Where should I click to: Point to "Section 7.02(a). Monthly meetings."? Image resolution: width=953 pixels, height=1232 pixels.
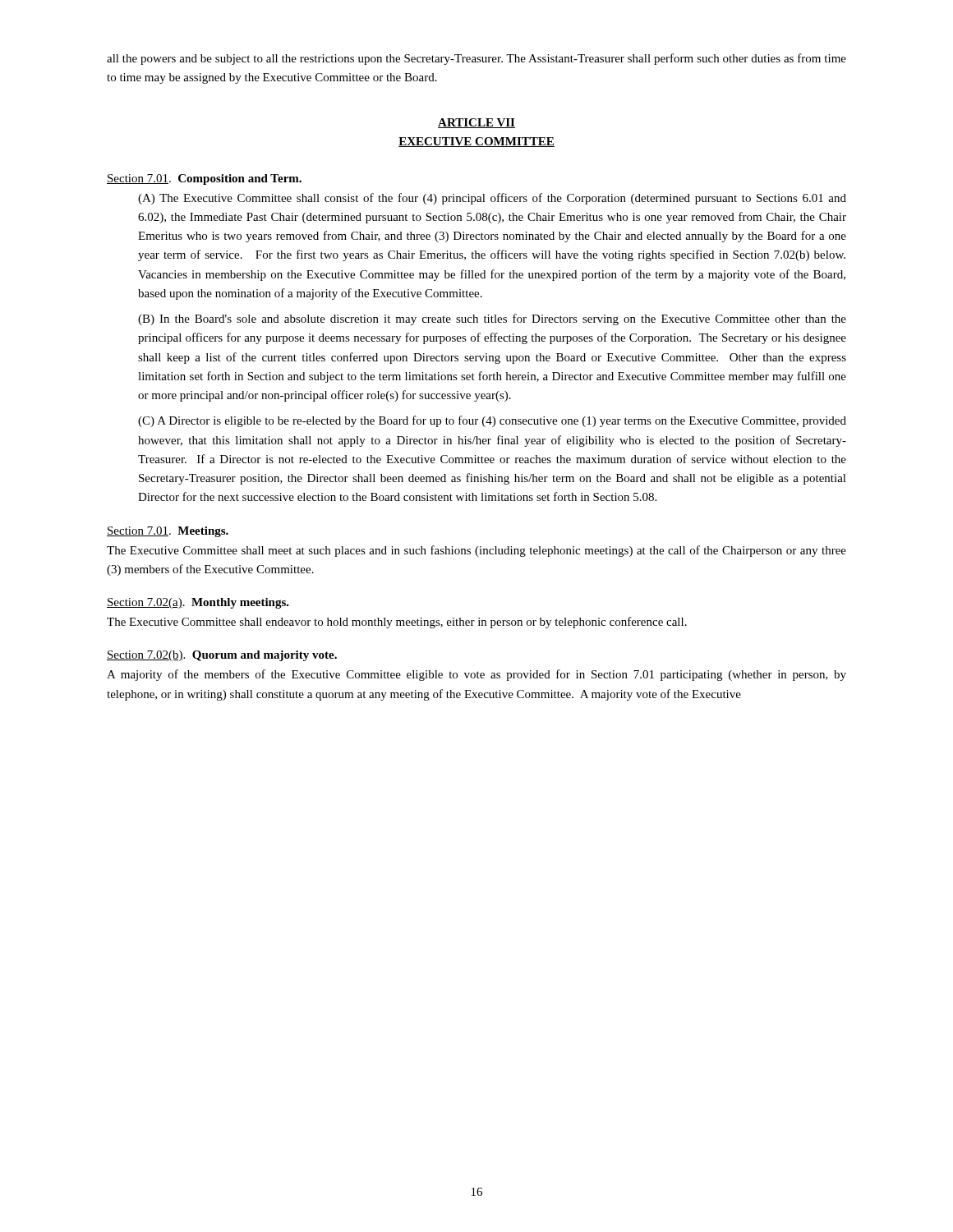point(198,602)
